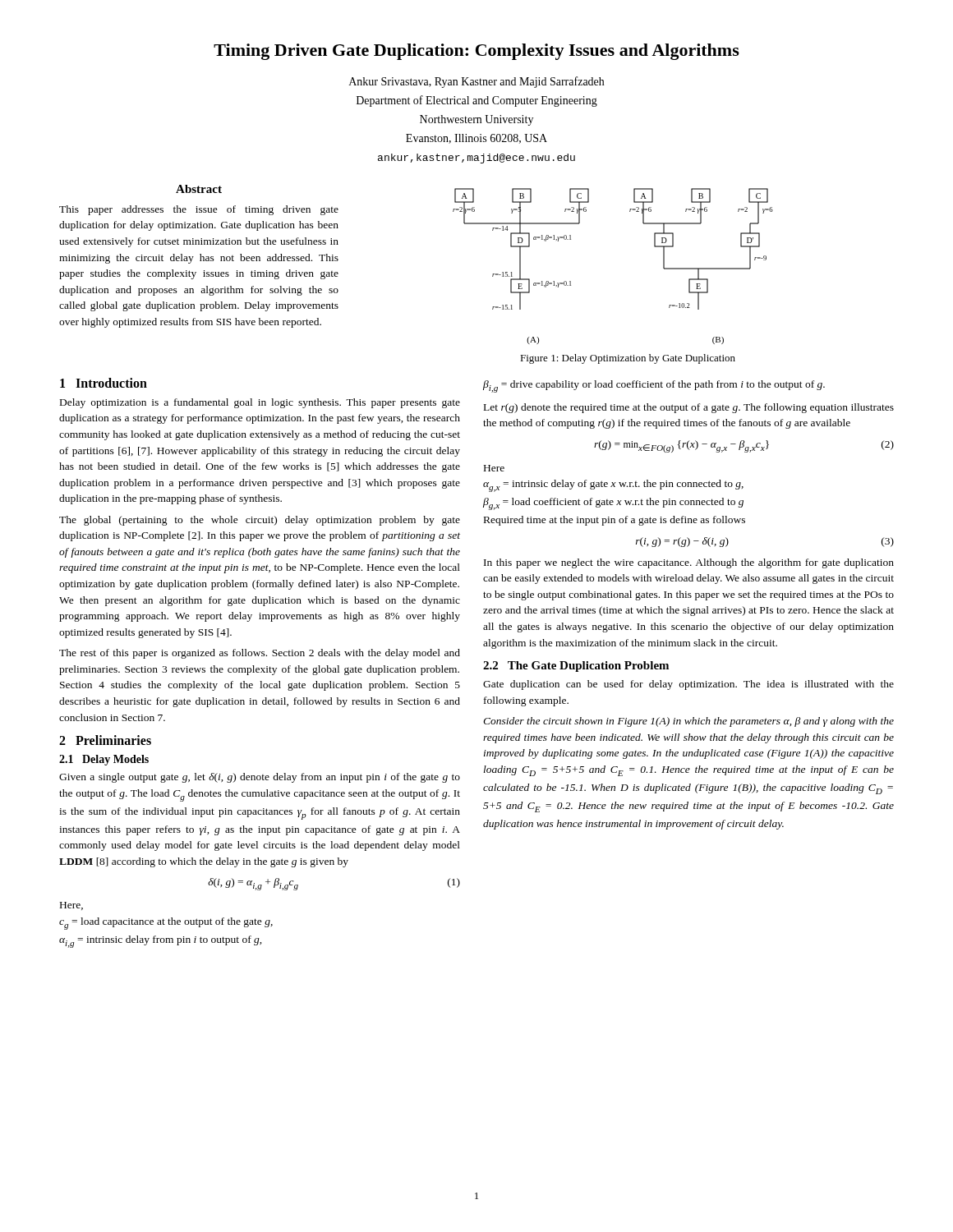Viewport: 953px width, 1232px height.
Task: Click on the text block containing "In this paper we neglect the wire capacitance."
Action: point(688,602)
